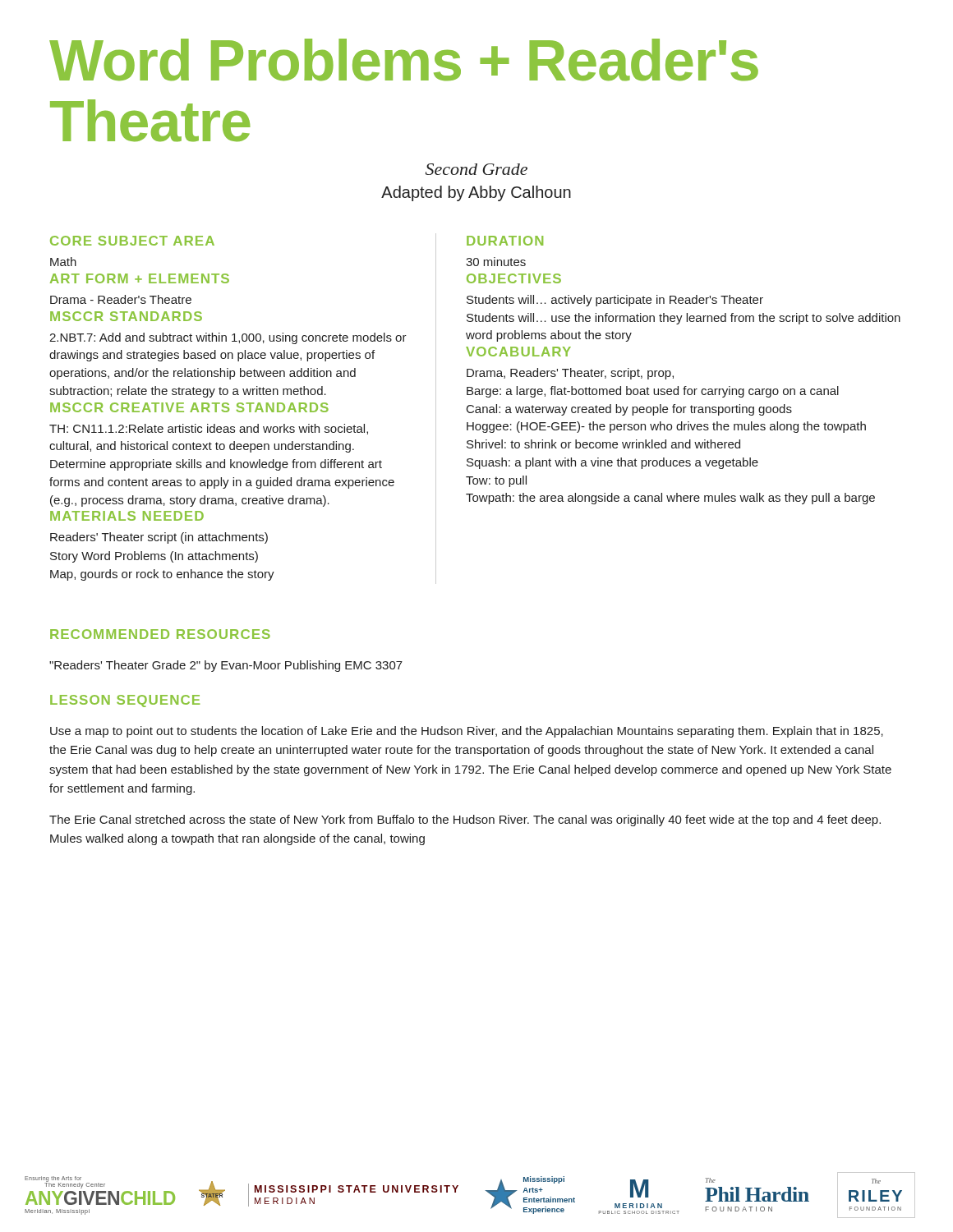Screen dimensions: 1232x953
Task: Point to the block beginning "NBT.7: Add and subtract within 1,000, using concrete"
Action: coord(230,364)
